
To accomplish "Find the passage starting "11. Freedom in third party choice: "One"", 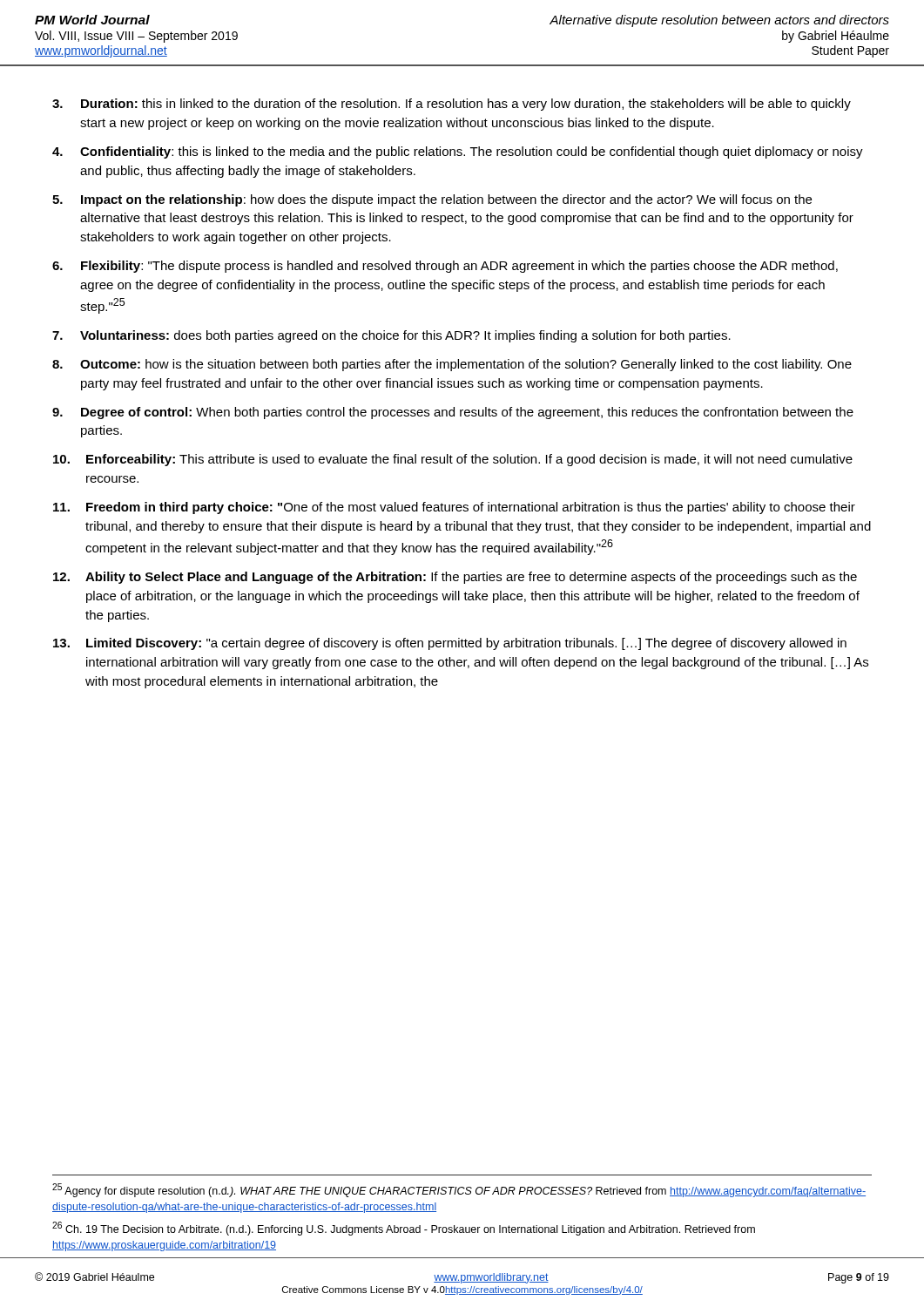I will click(462, 528).
